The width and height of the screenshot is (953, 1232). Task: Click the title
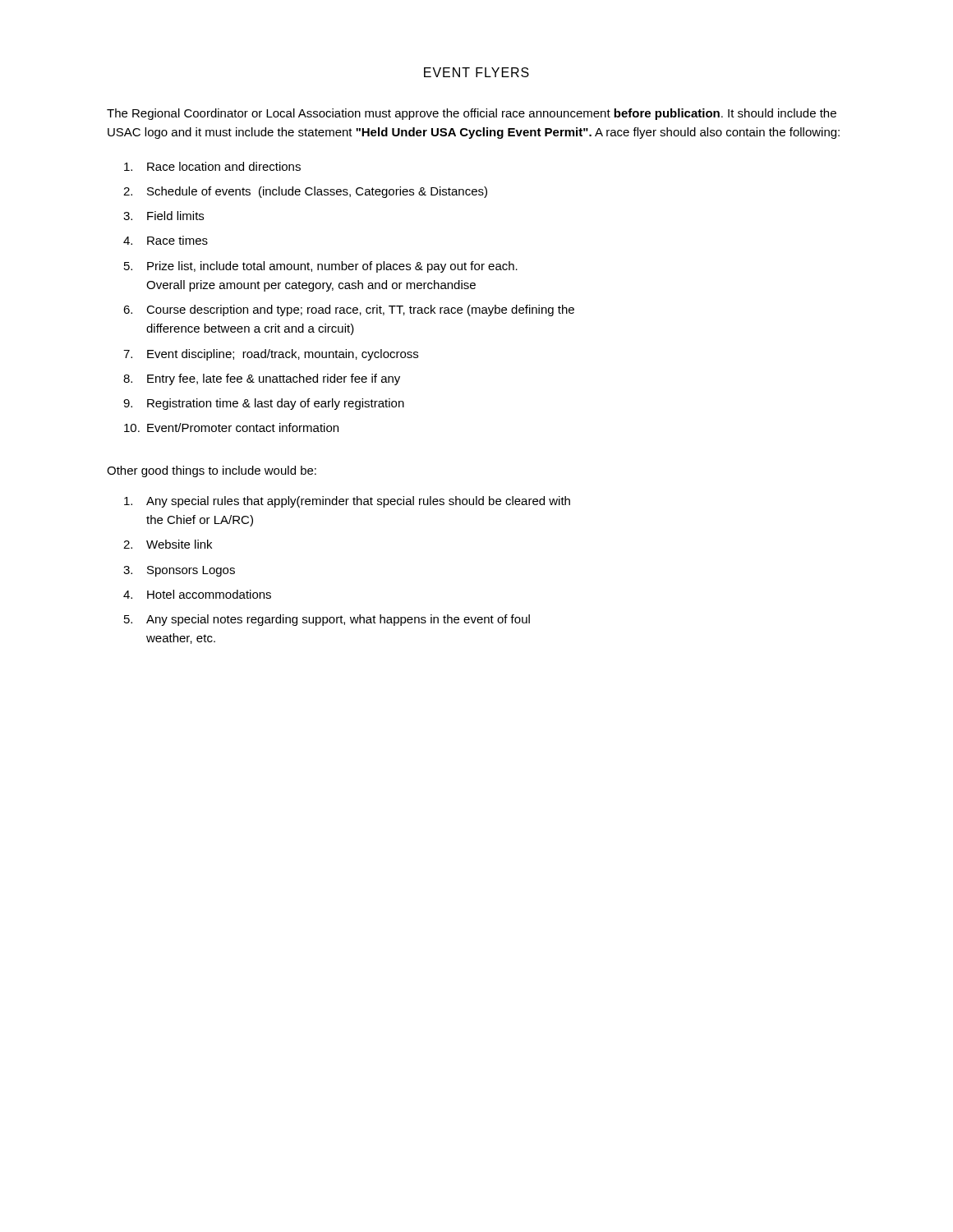coord(476,73)
